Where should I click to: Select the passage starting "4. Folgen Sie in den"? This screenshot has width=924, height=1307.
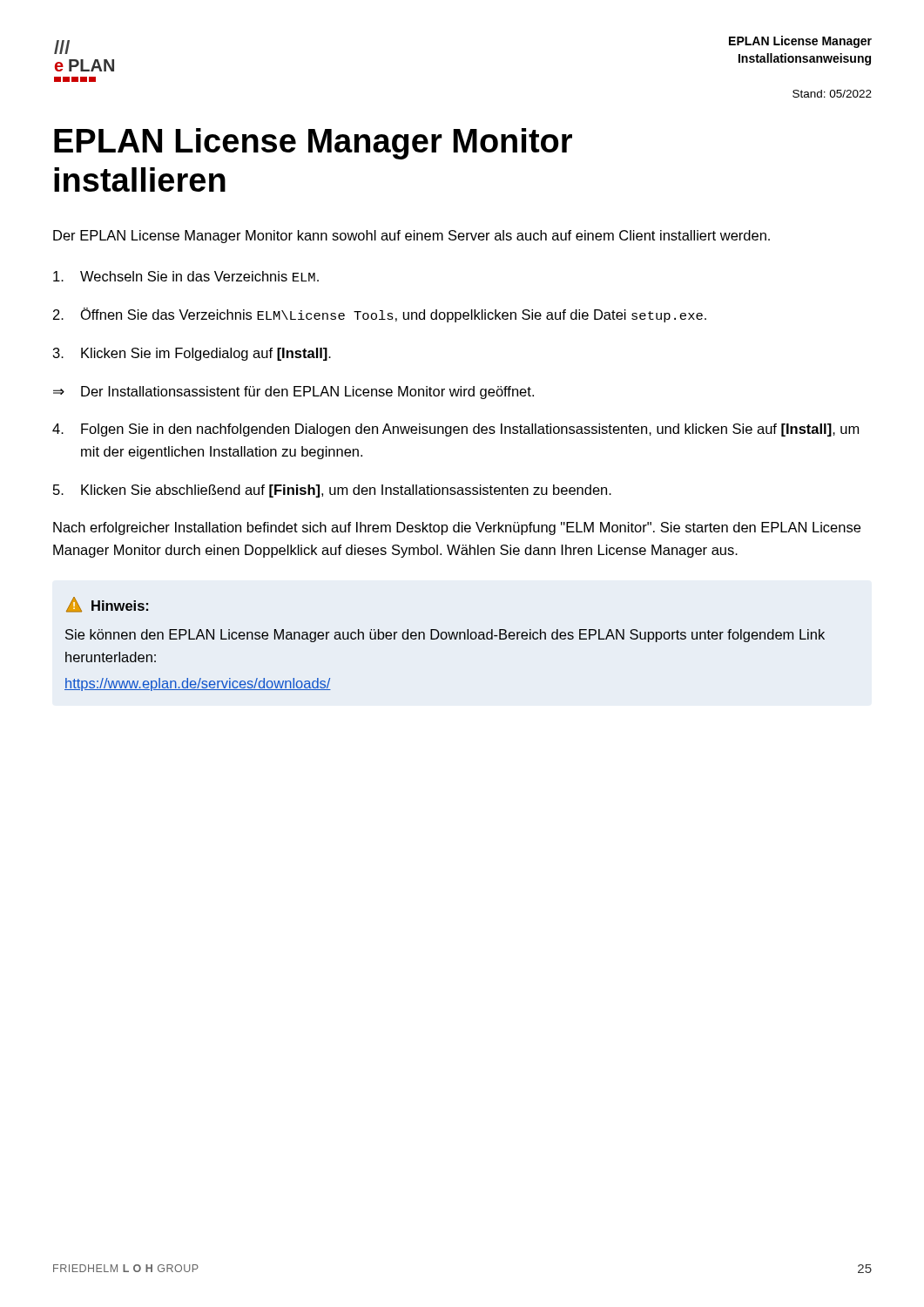tap(462, 441)
